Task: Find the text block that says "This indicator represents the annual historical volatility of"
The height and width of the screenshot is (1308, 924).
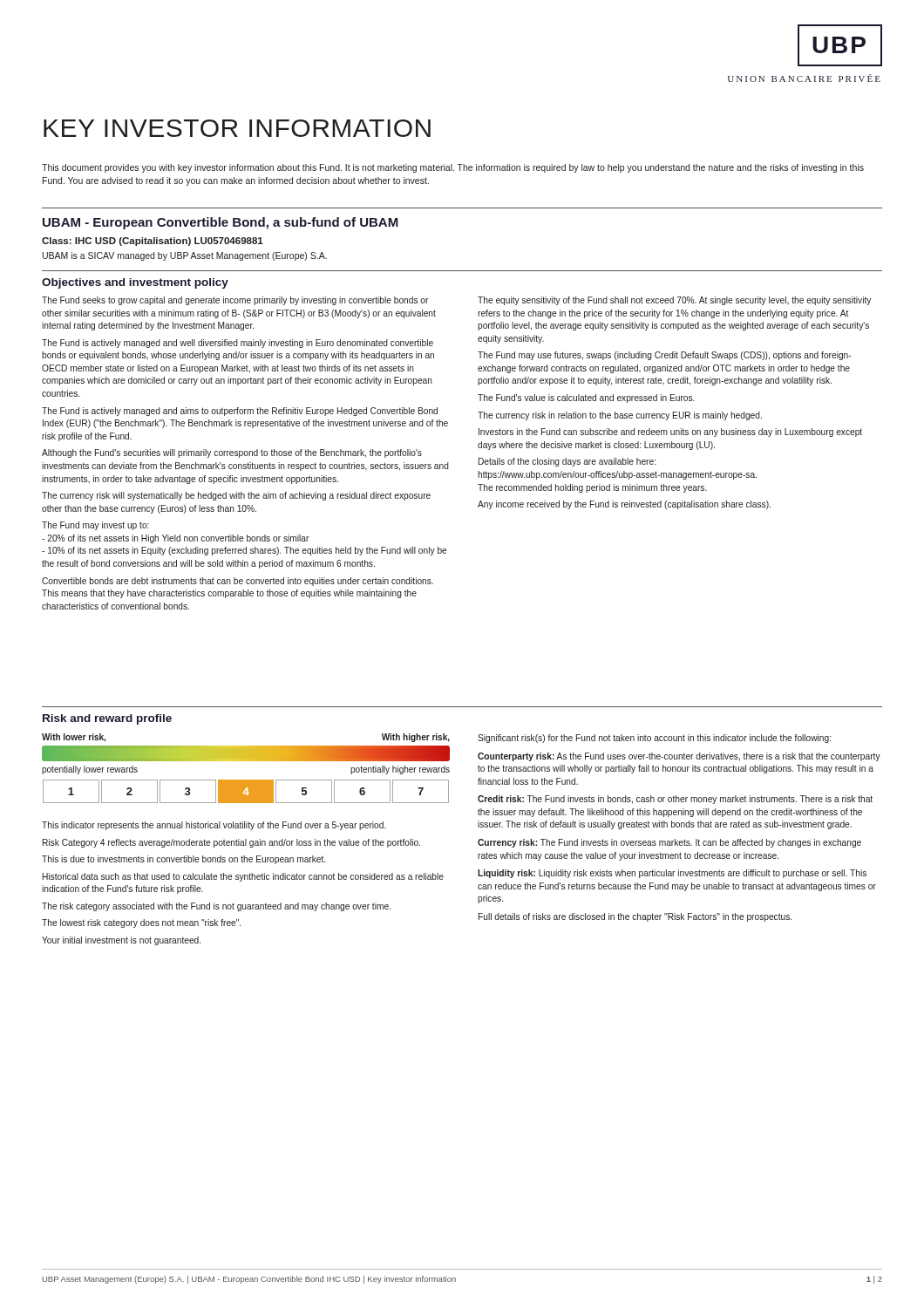Action: [246, 884]
